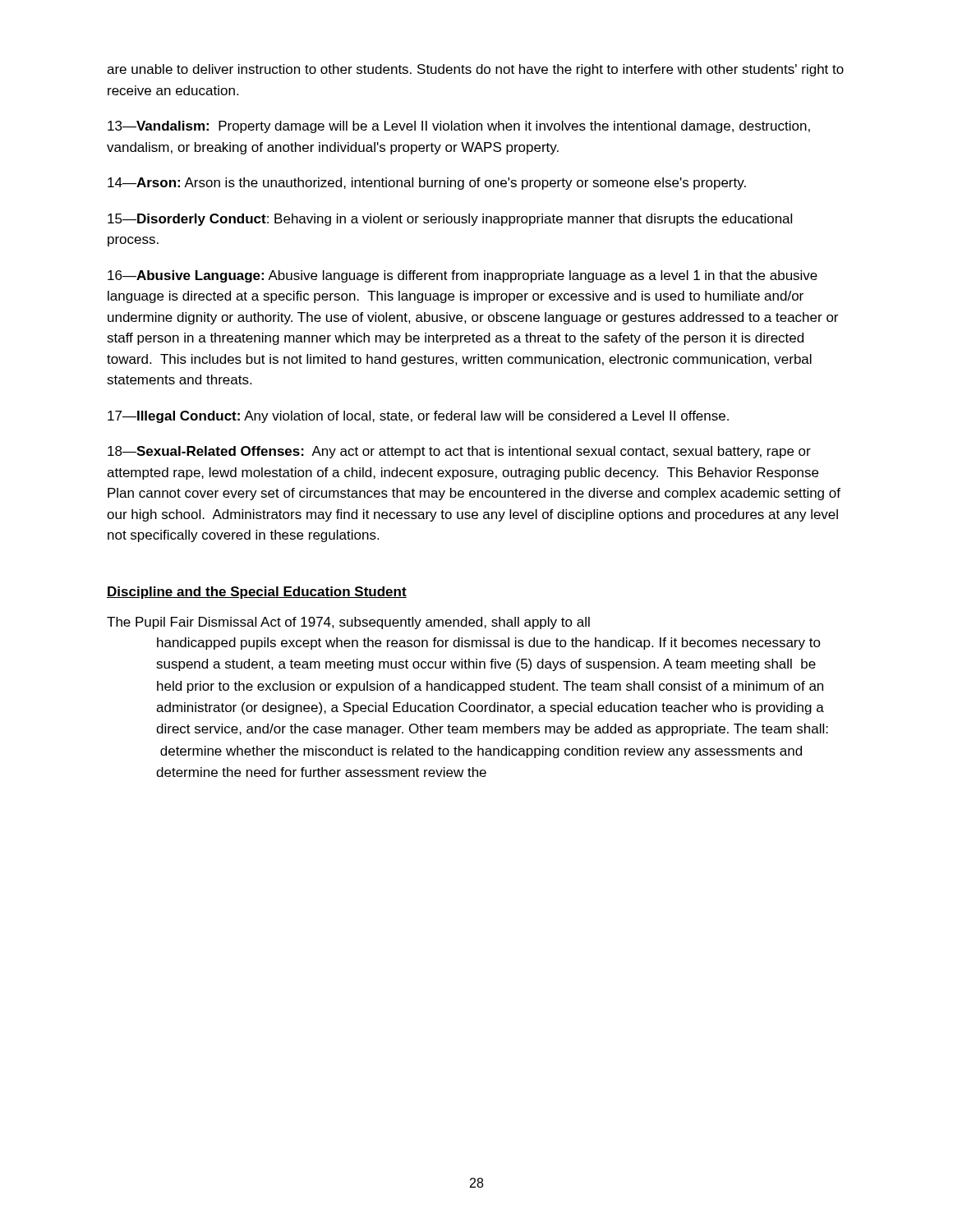This screenshot has height=1232, width=953.
Task: Where is the passage that starts "are unable to"?
Action: [475, 80]
